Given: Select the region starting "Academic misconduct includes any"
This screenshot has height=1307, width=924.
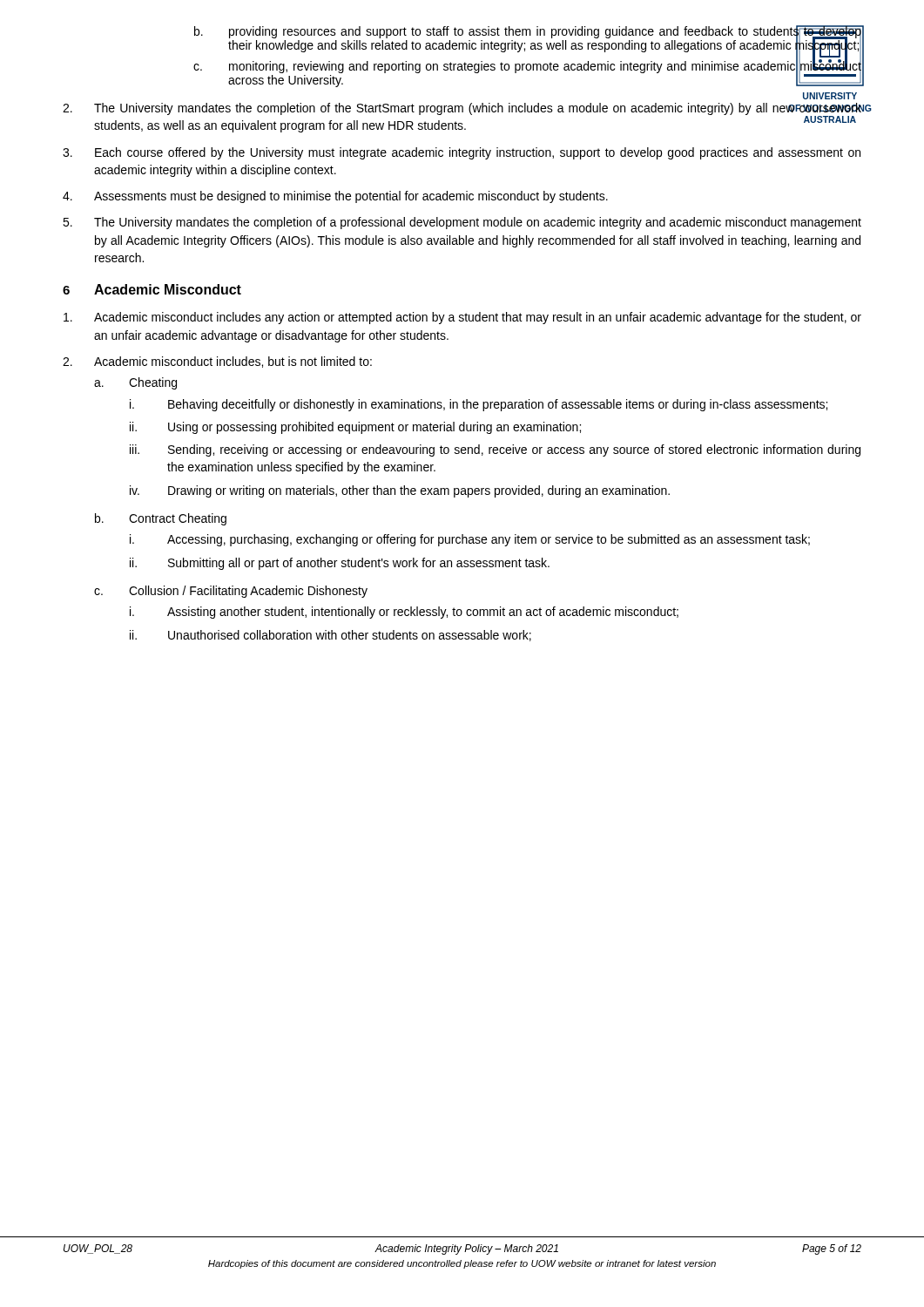Looking at the screenshot, I should tap(462, 326).
